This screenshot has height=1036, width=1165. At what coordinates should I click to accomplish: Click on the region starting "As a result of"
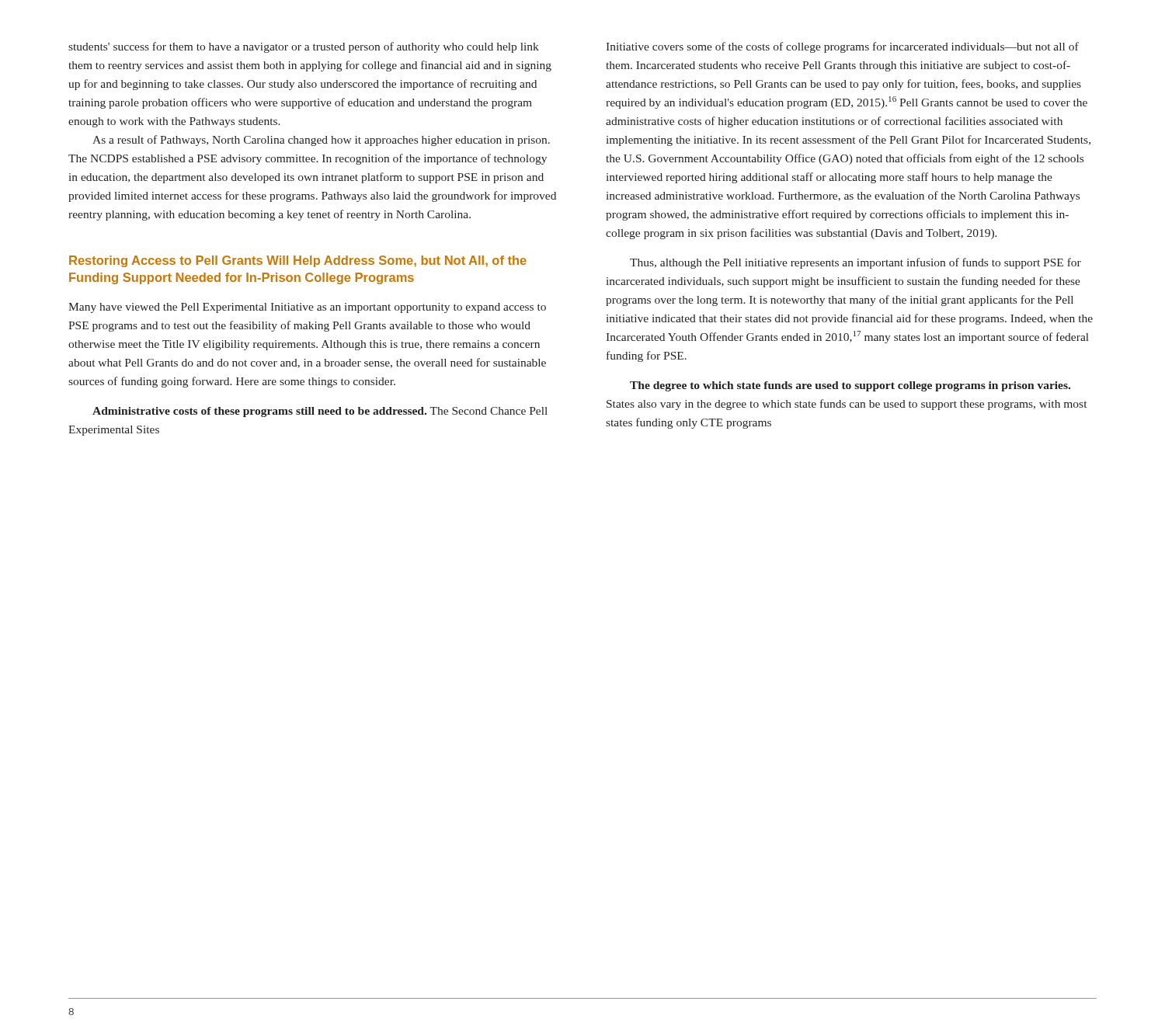[x=314, y=177]
